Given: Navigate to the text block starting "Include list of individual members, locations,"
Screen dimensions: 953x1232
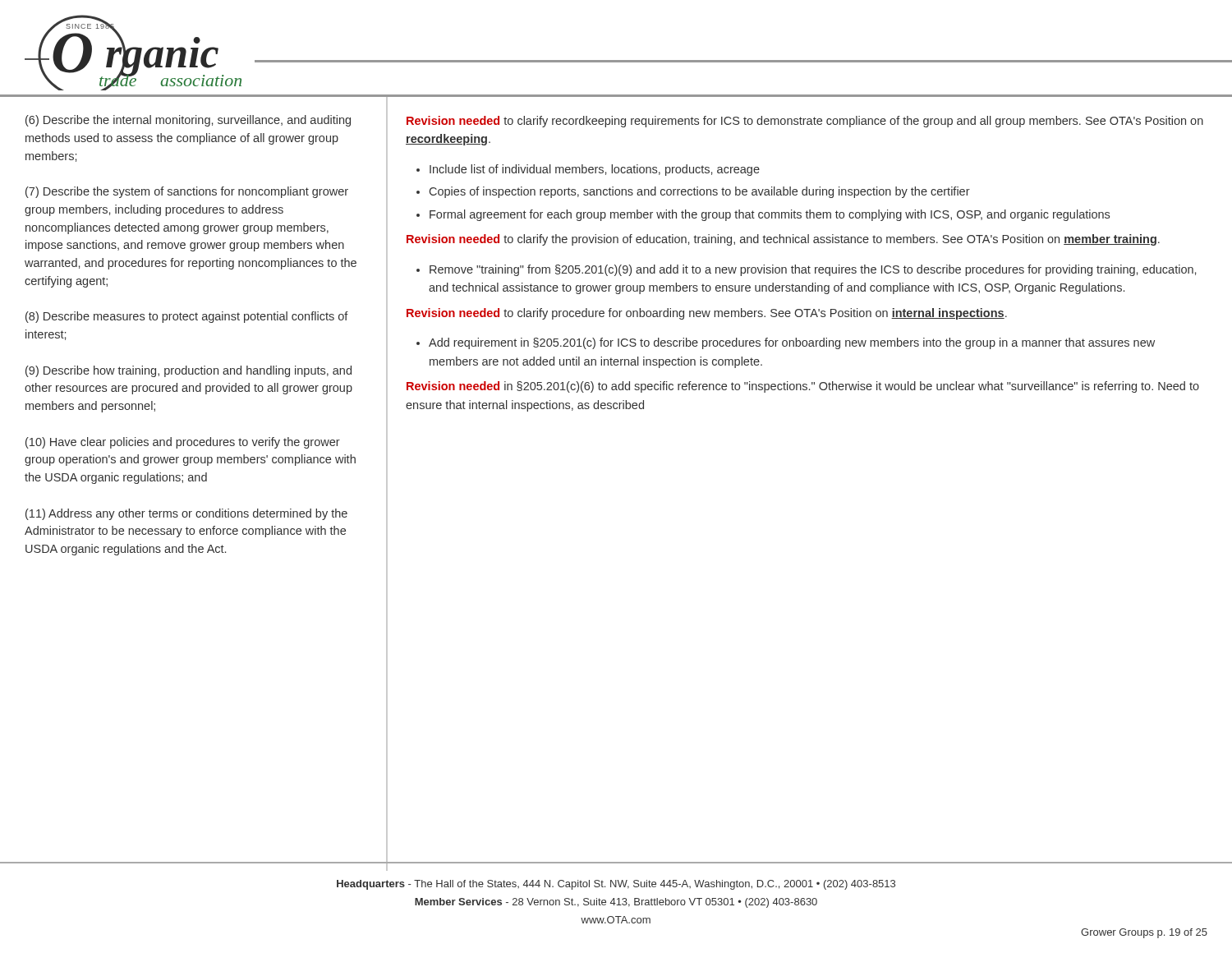Looking at the screenshot, I should tap(594, 169).
